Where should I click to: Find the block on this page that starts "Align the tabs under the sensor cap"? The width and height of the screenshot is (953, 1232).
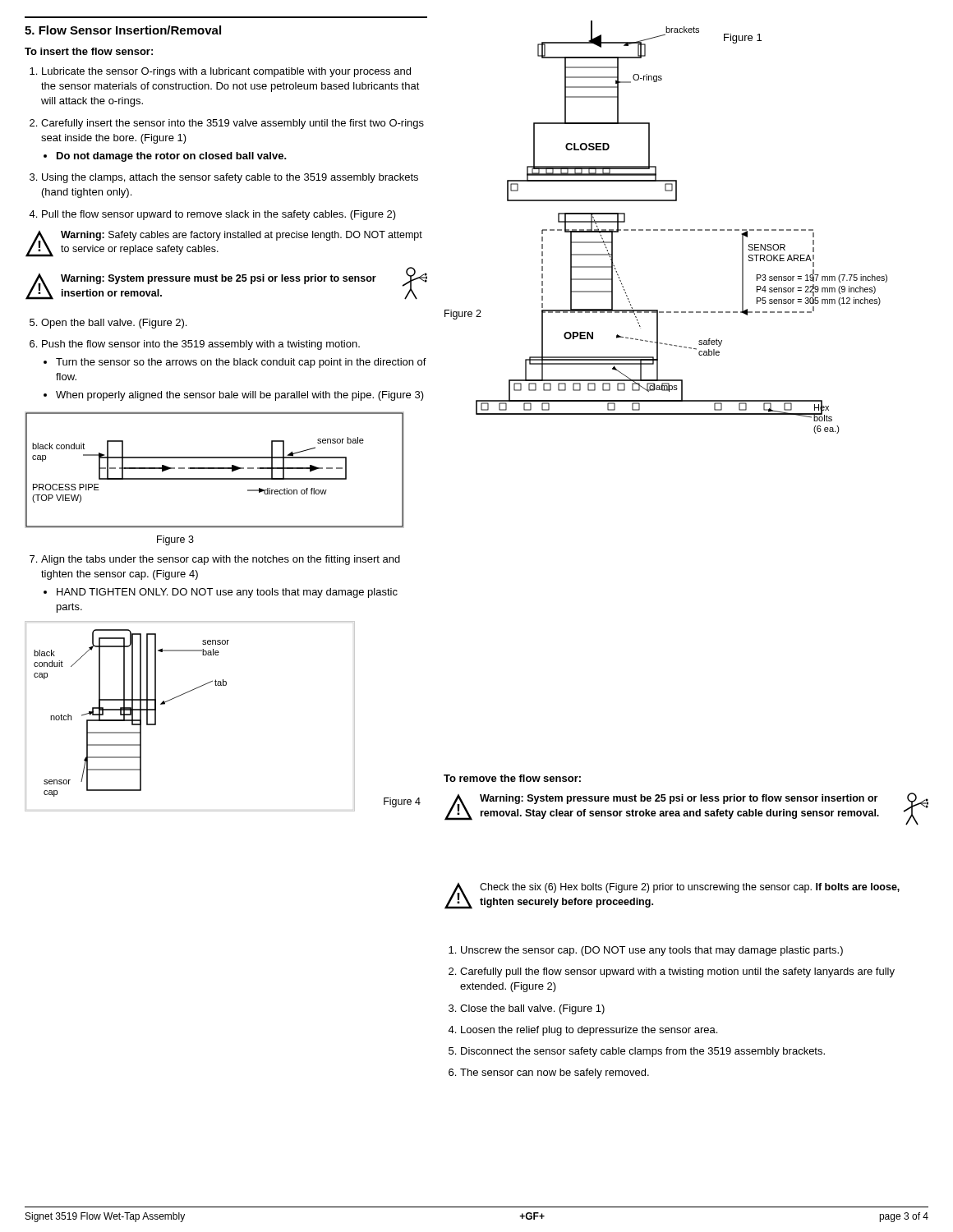pos(234,584)
